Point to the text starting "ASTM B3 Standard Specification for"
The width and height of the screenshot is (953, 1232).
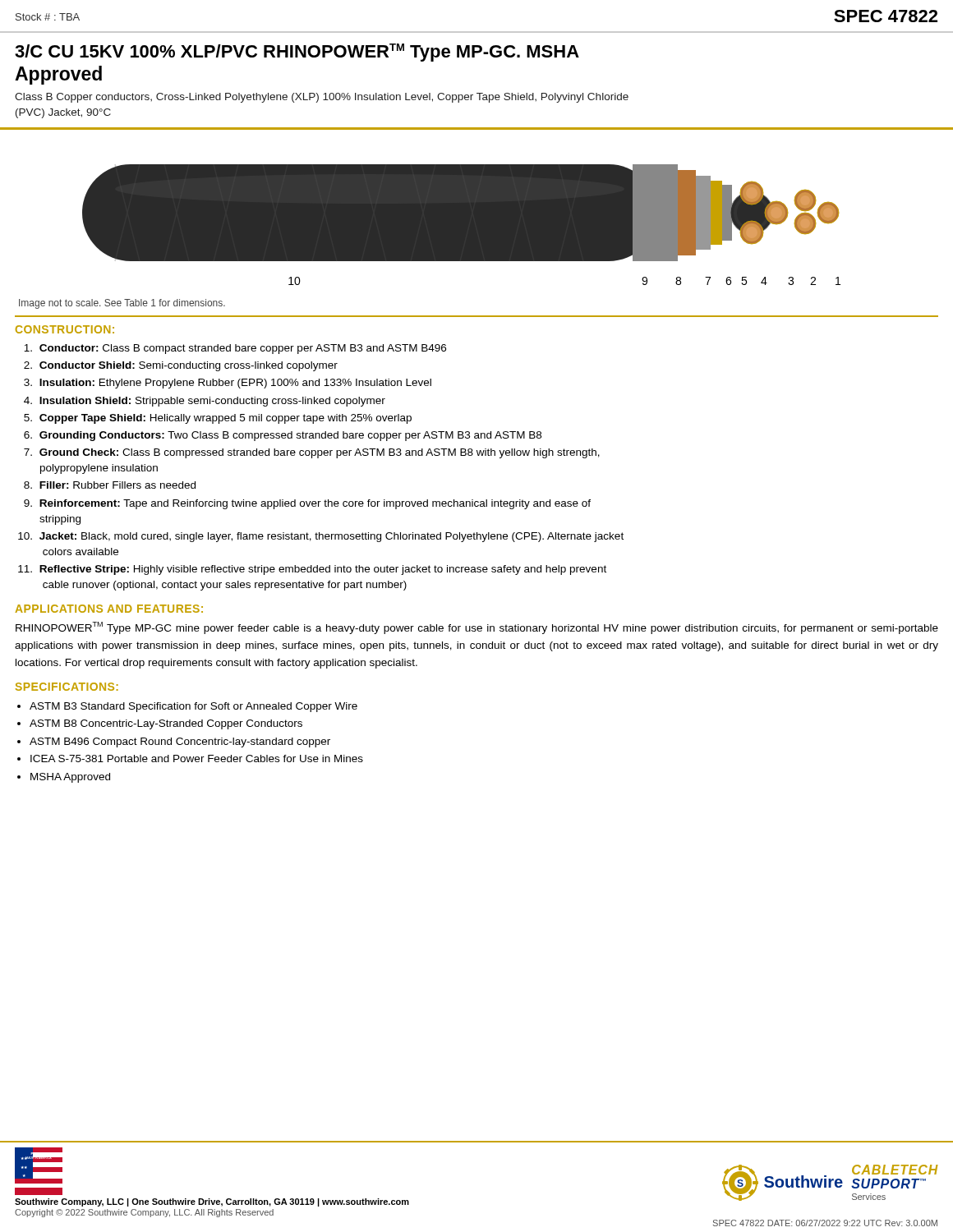click(194, 706)
